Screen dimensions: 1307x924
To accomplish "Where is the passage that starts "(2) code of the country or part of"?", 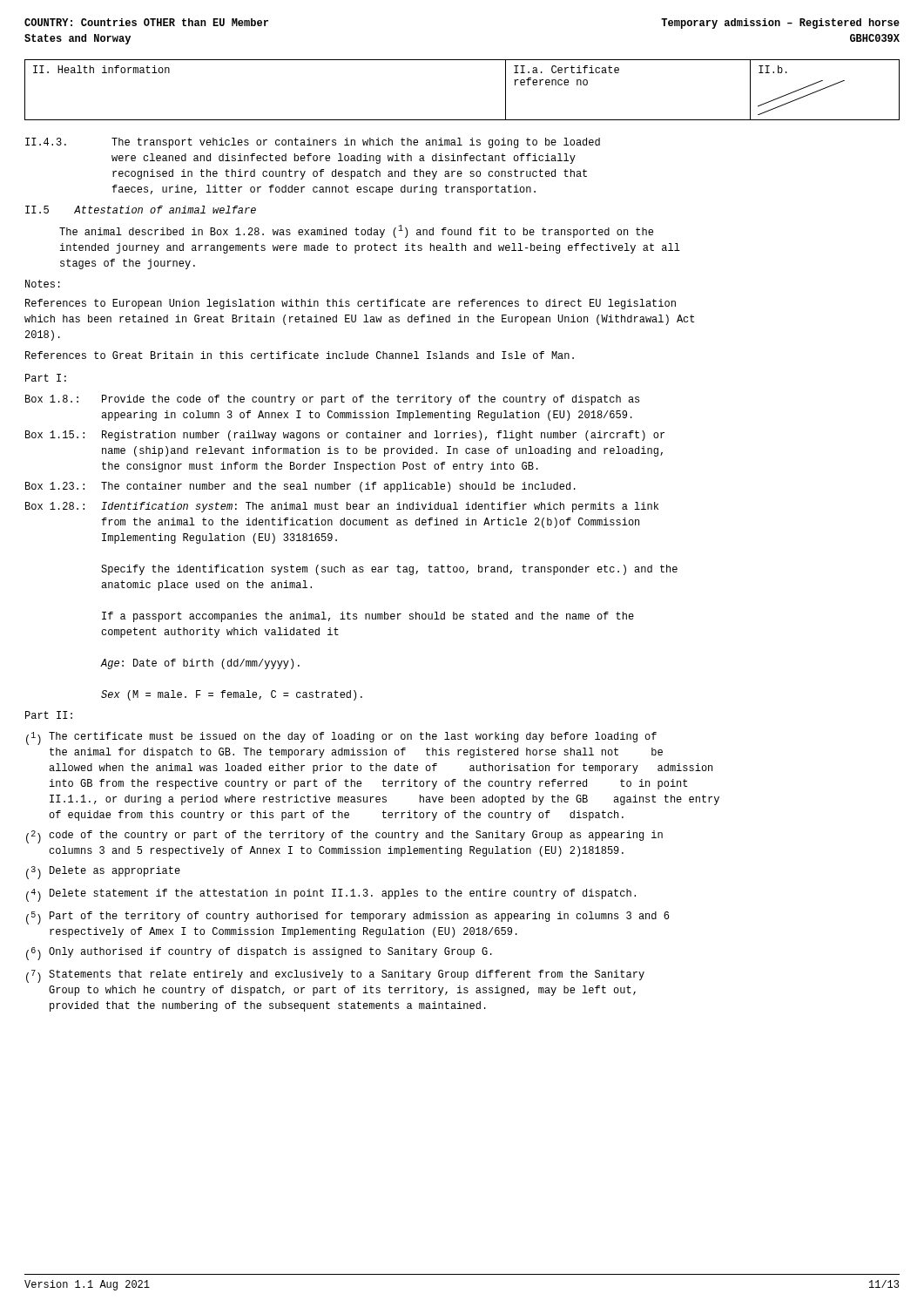I will click(344, 843).
